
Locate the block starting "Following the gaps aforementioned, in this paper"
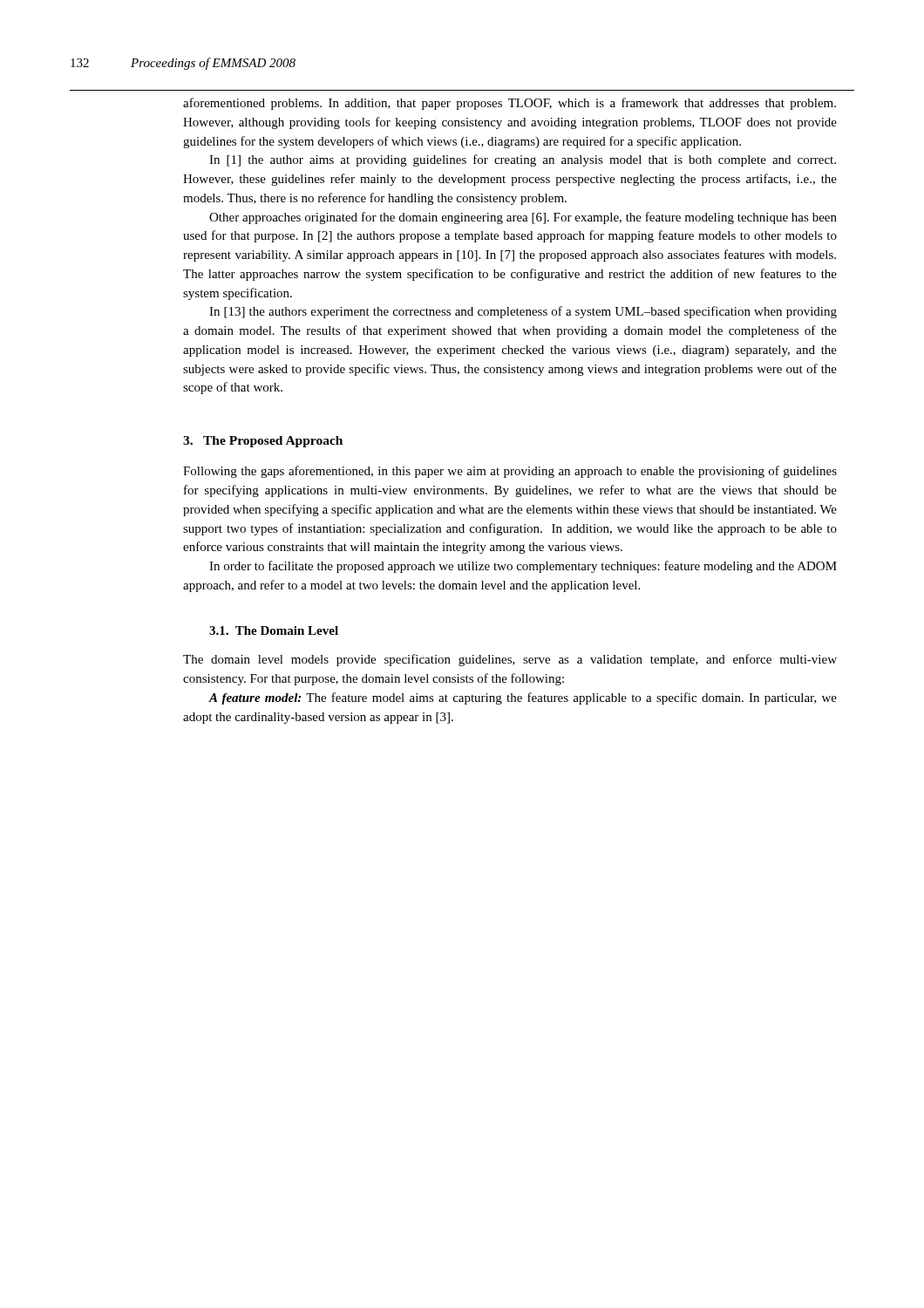510,510
